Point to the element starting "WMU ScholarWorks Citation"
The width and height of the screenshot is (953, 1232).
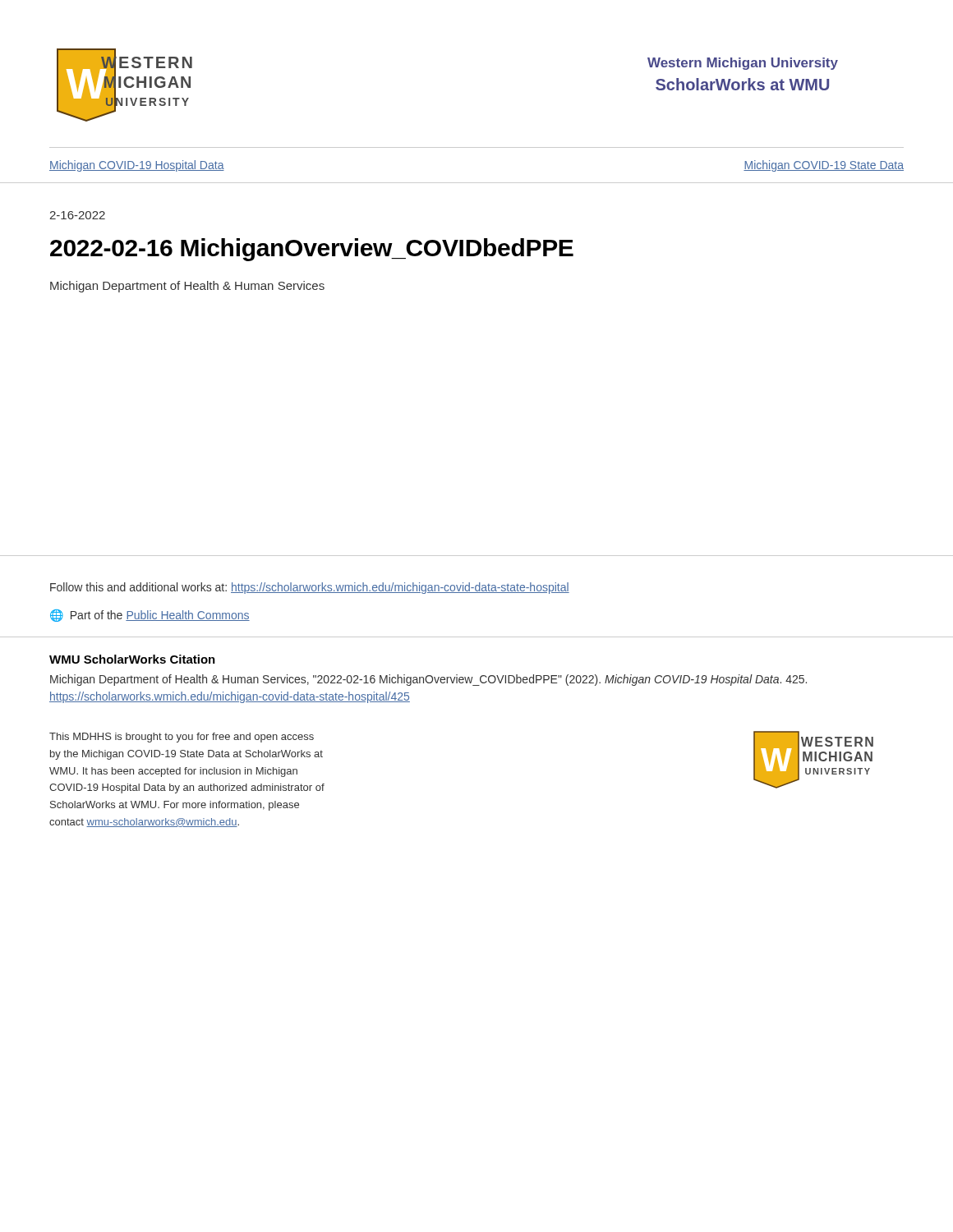point(132,659)
